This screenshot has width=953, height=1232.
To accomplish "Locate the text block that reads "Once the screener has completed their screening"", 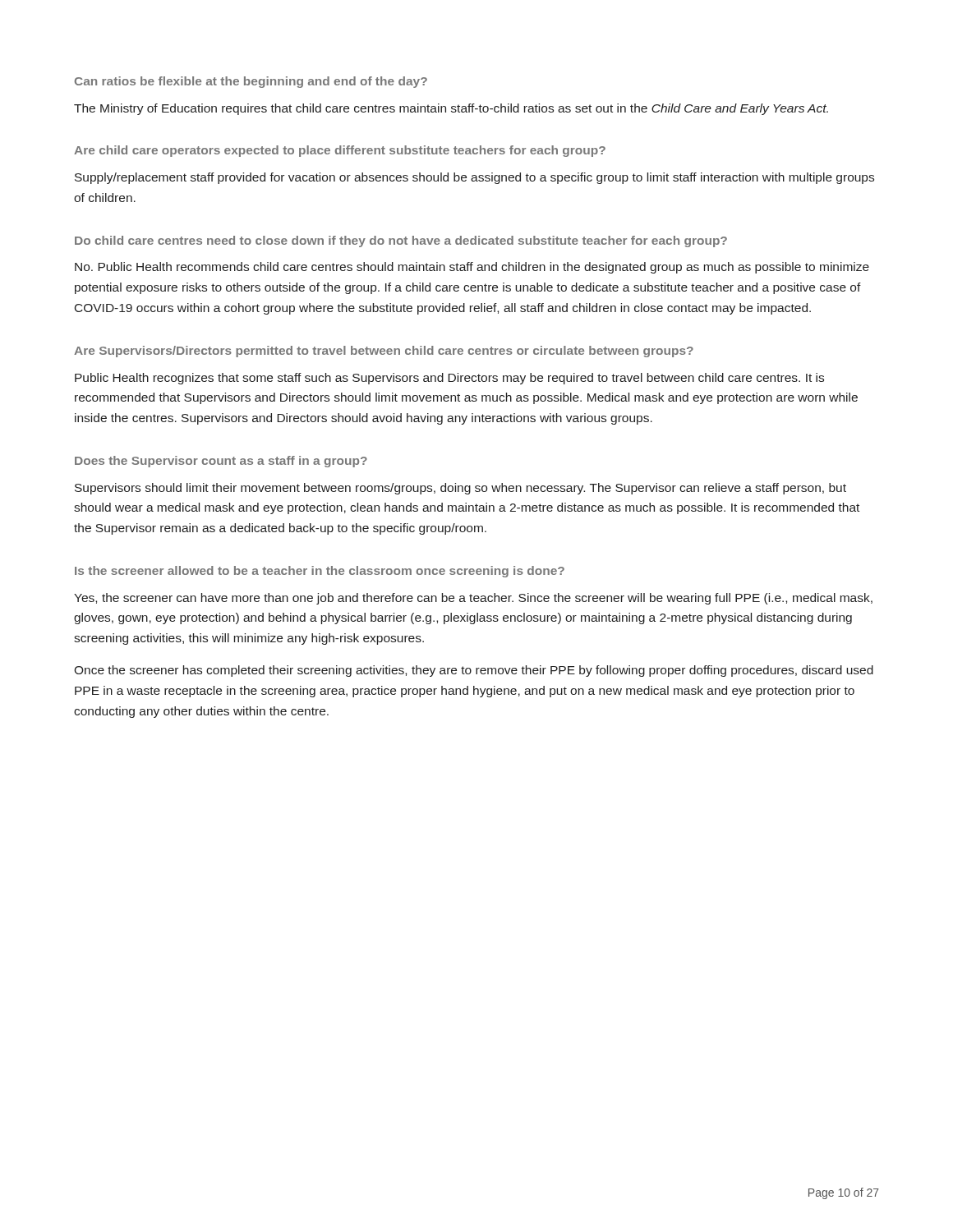I will 474,690.
